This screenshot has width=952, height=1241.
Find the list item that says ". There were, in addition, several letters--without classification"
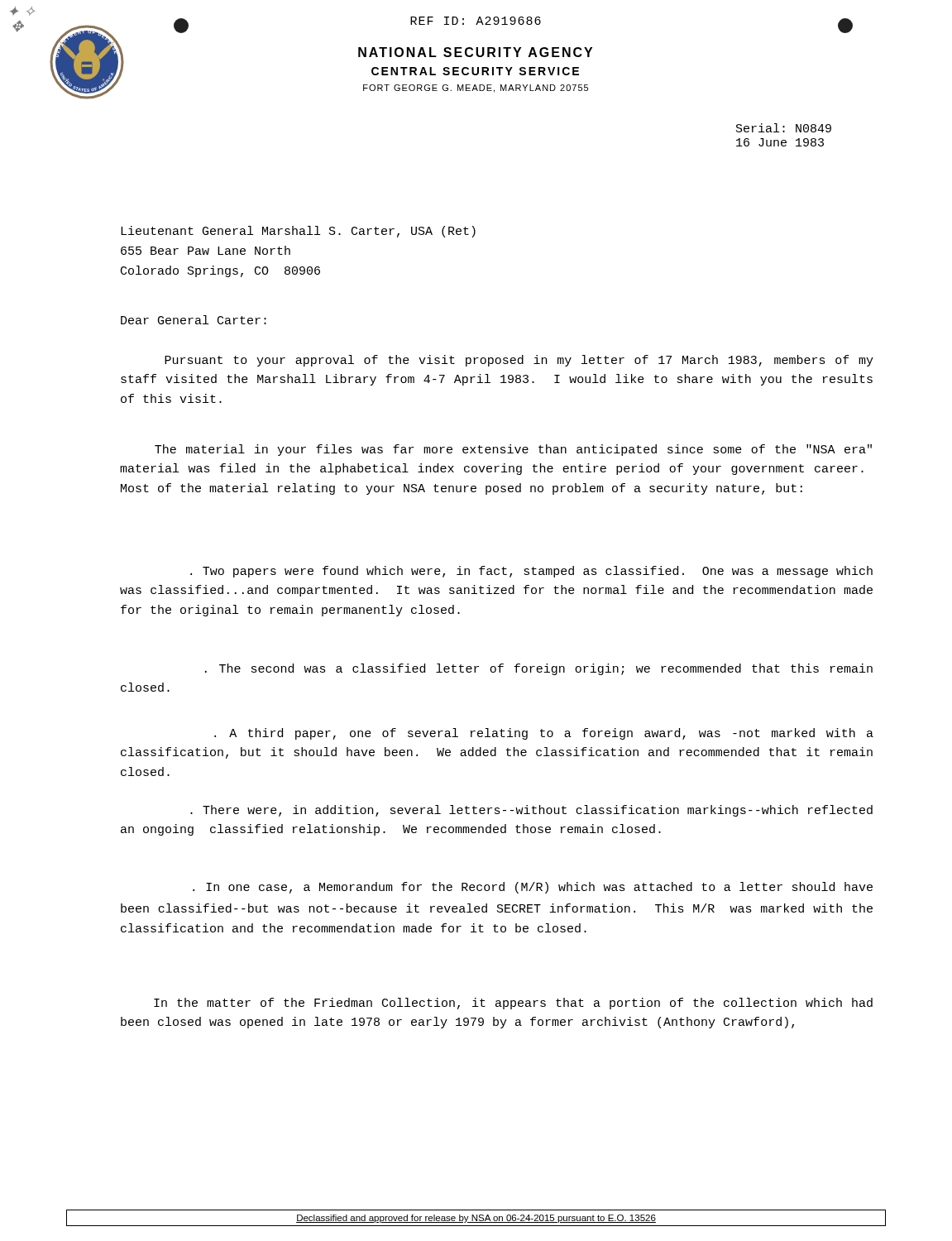click(497, 821)
